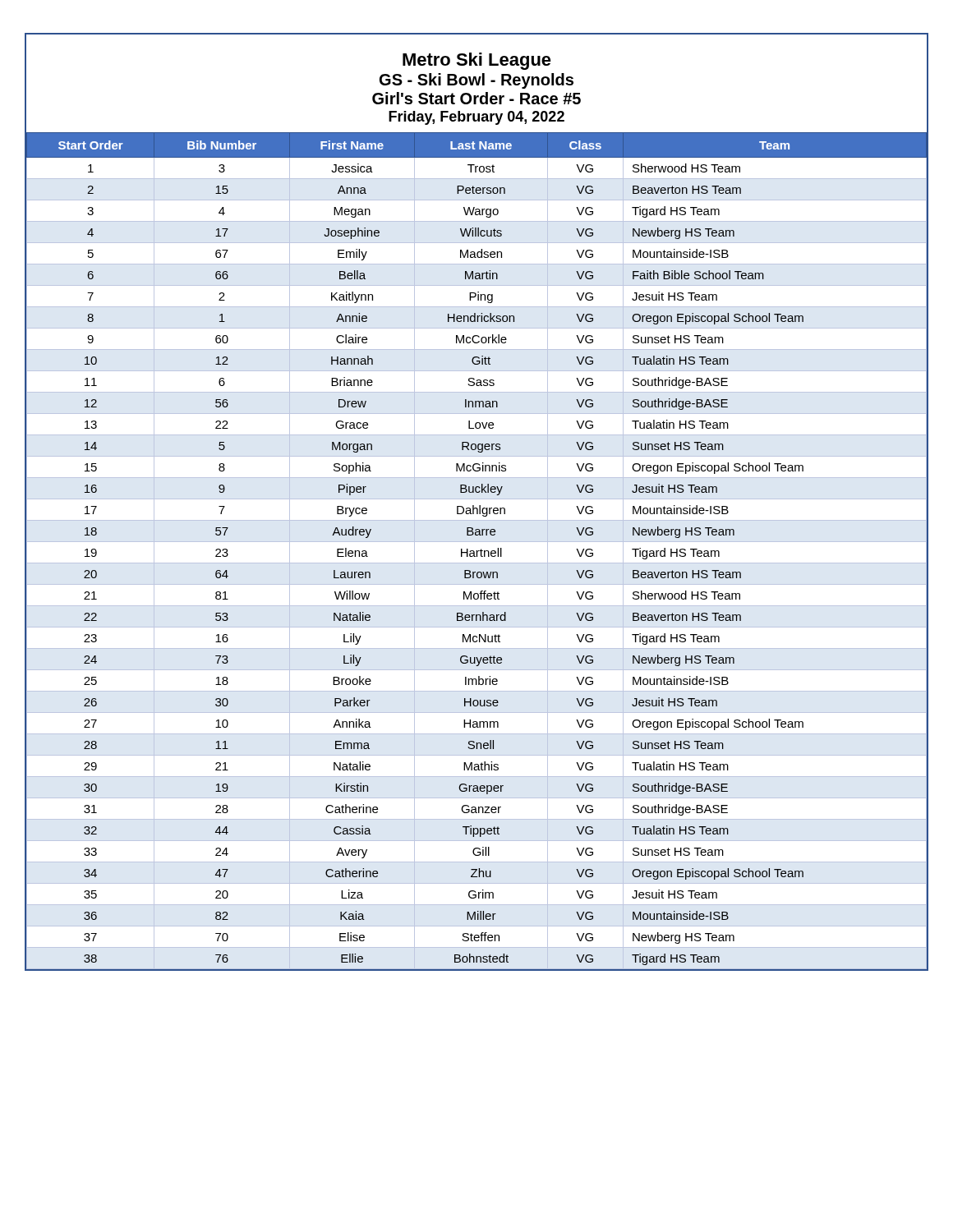Click on the text block starting "Metro Ski League GS -"

click(x=476, y=87)
